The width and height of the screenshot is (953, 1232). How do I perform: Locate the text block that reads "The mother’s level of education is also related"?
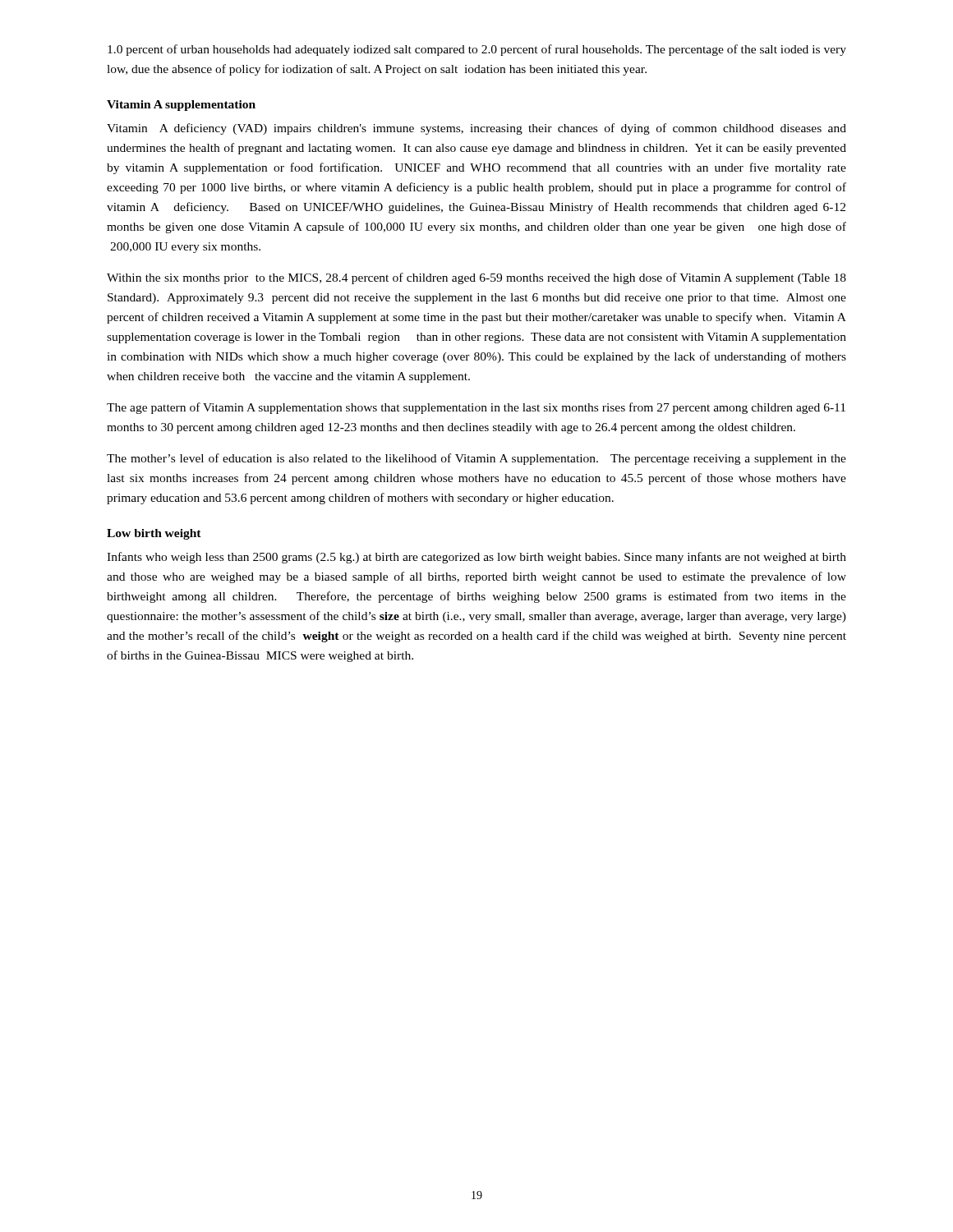coord(476,478)
